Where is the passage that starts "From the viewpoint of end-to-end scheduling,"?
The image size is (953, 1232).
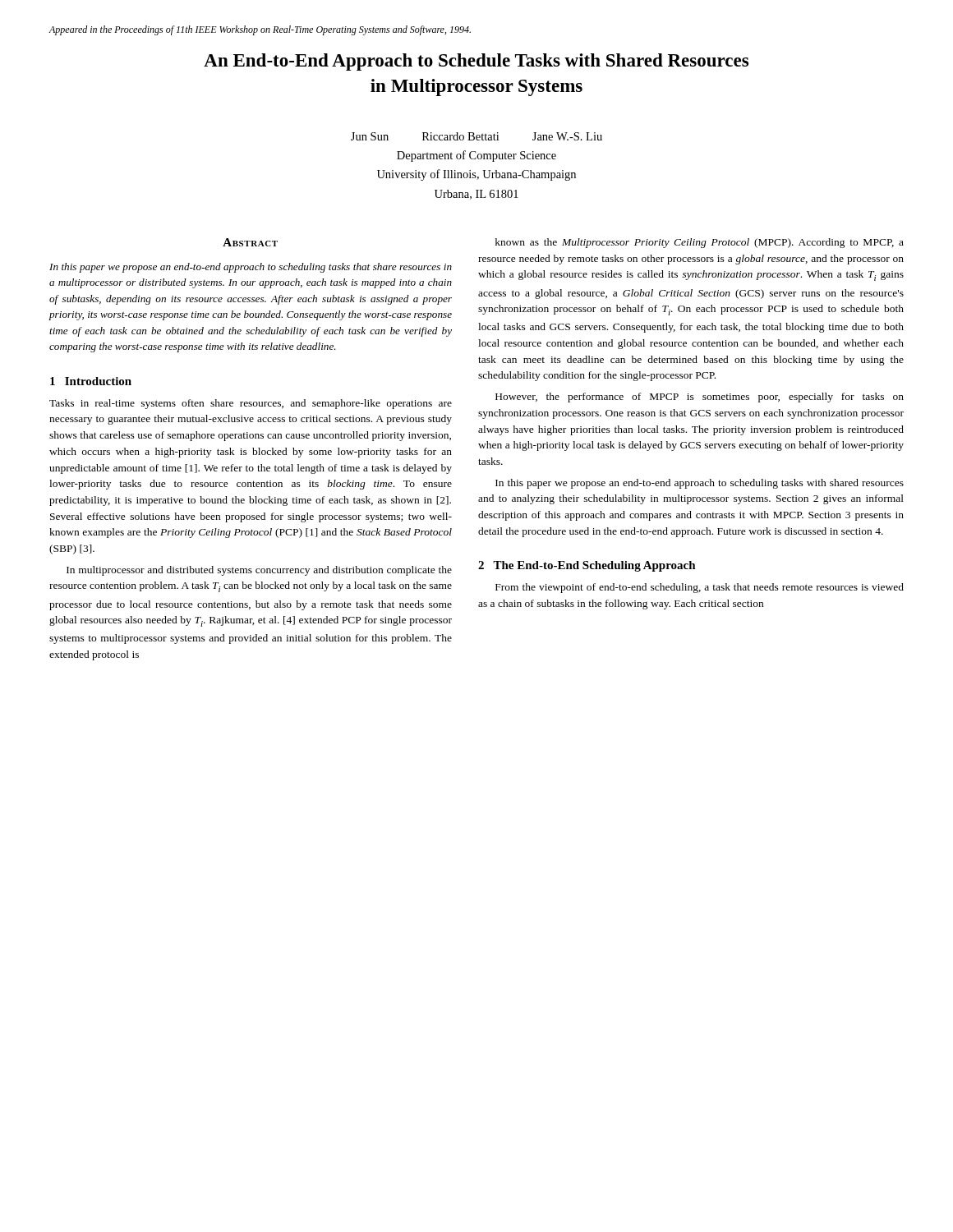point(691,595)
